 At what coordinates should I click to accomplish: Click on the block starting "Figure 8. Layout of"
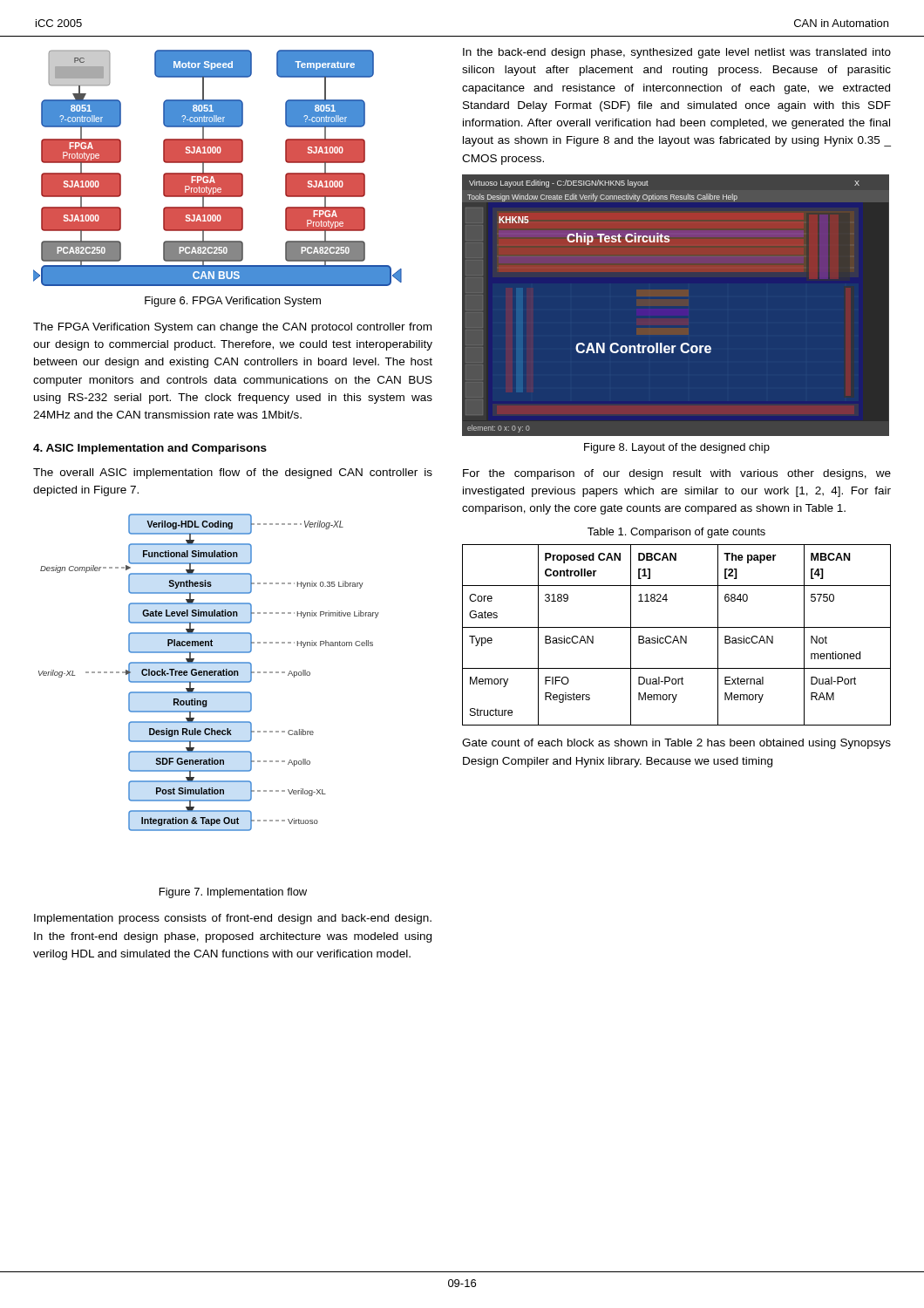[676, 447]
